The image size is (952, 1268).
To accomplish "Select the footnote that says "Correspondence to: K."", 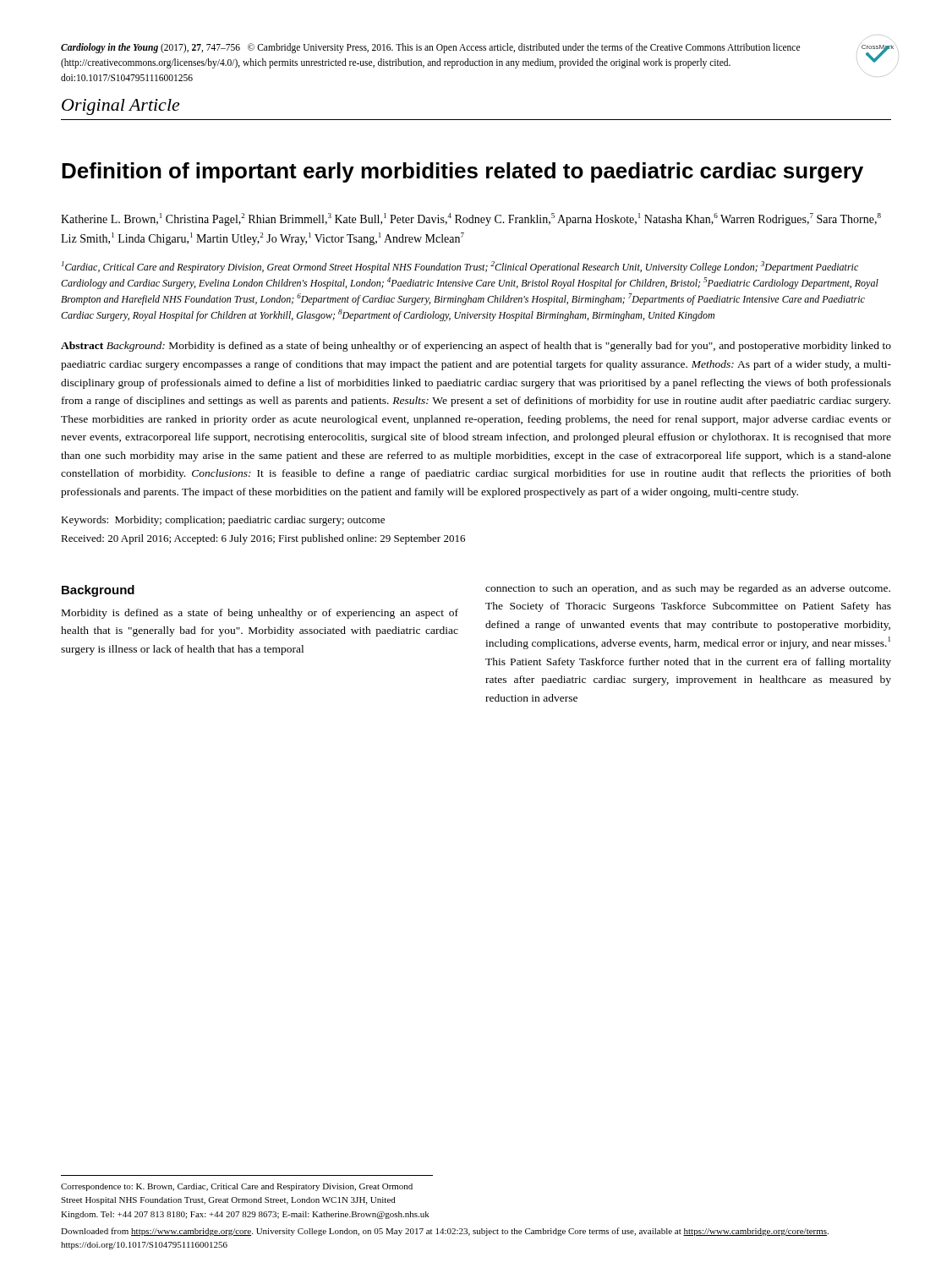I will point(245,1200).
